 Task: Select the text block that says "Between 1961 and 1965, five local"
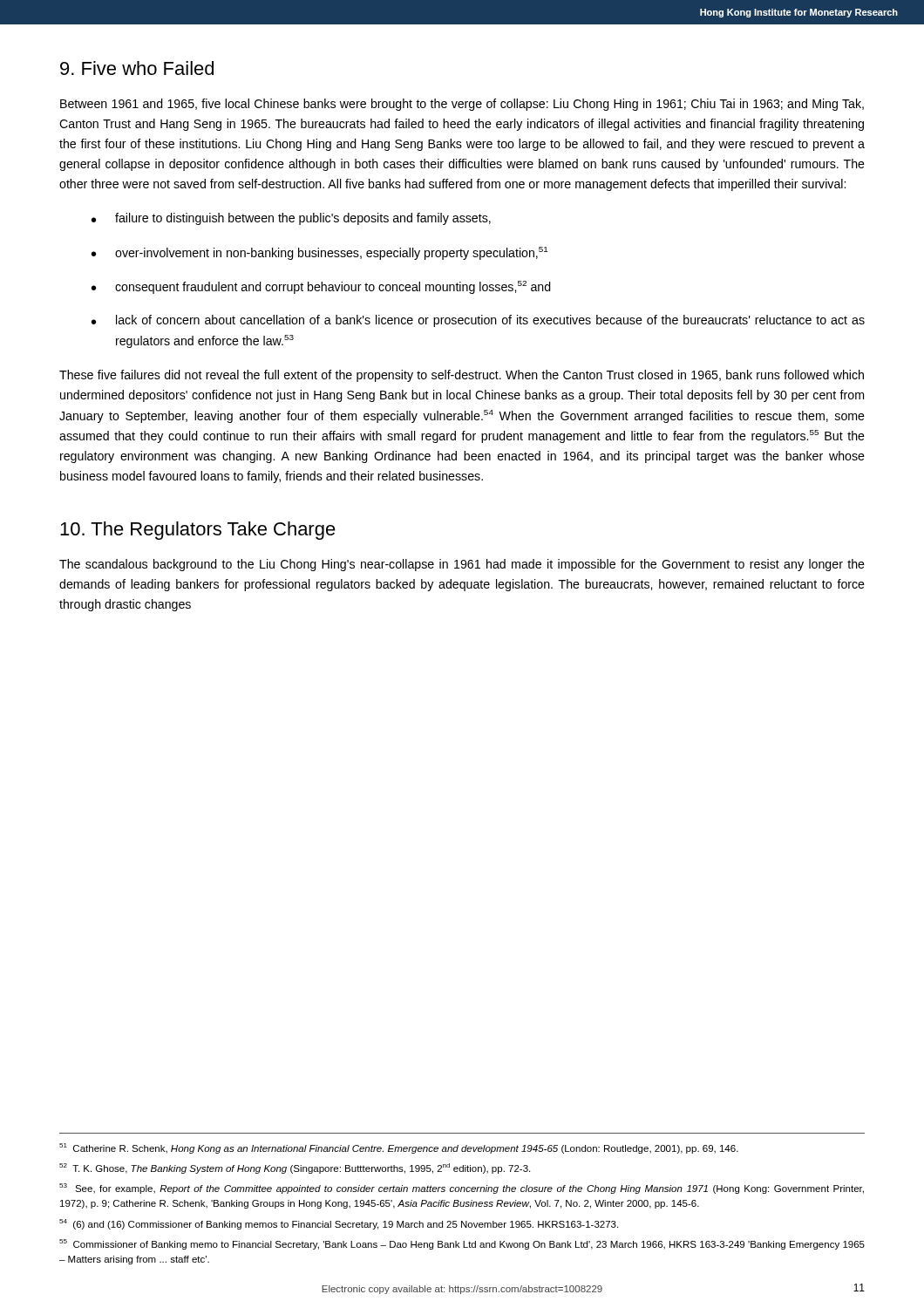point(462,144)
